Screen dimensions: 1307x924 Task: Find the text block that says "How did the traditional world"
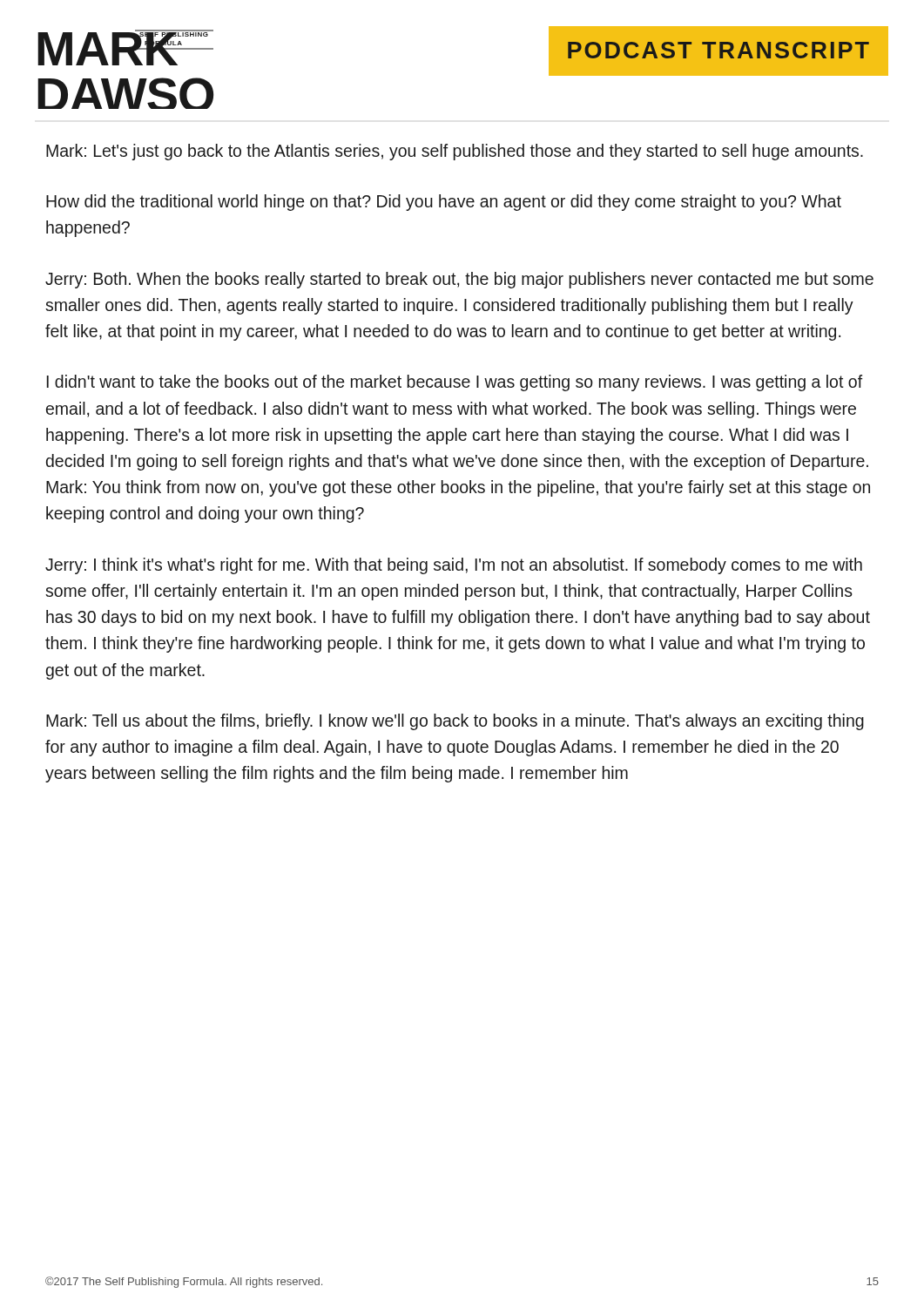pos(443,215)
